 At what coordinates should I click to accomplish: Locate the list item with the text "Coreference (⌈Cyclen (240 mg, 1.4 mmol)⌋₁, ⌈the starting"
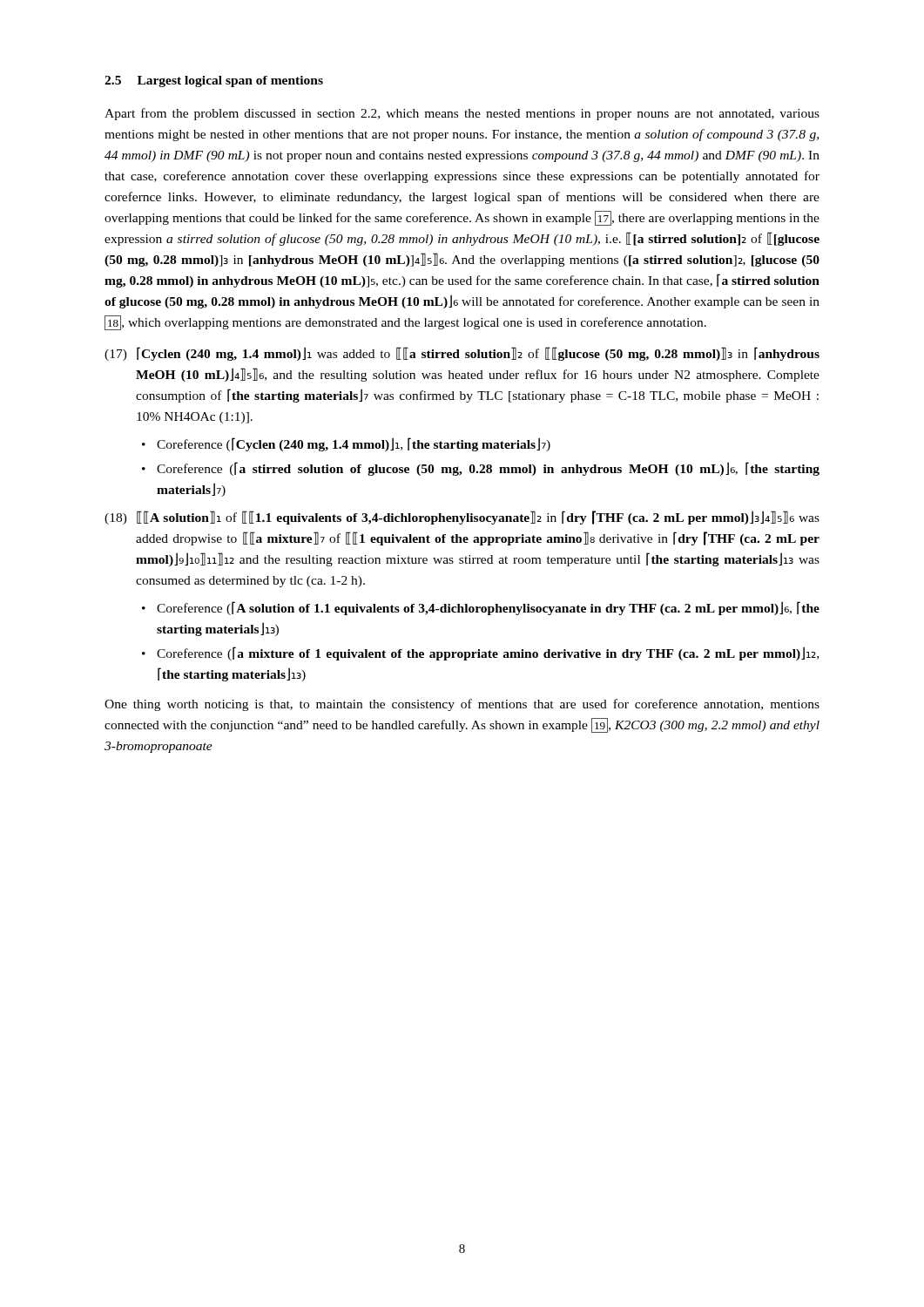click(354, 444)
